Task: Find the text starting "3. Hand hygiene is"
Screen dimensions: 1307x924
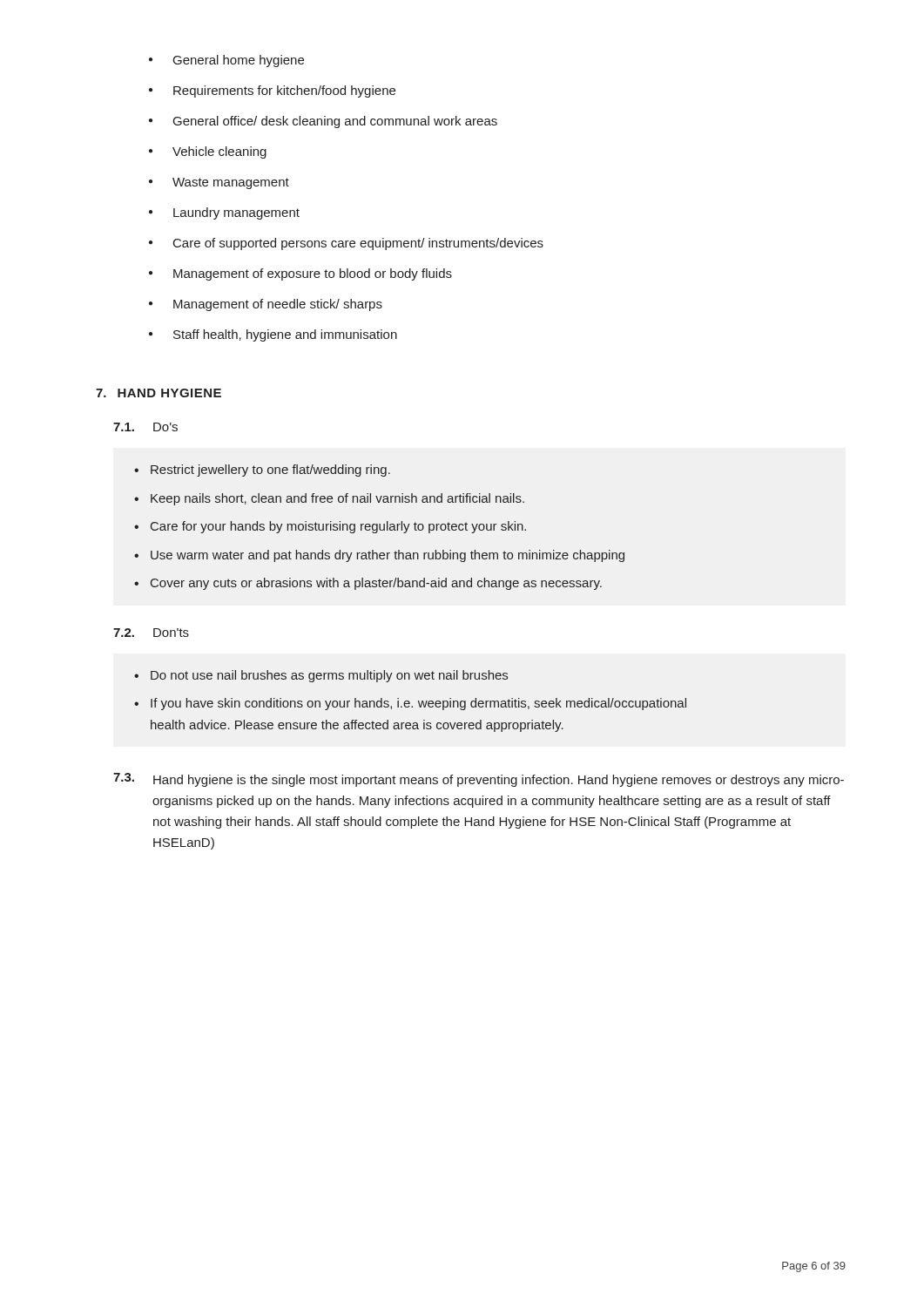Action: click(479, 811)
